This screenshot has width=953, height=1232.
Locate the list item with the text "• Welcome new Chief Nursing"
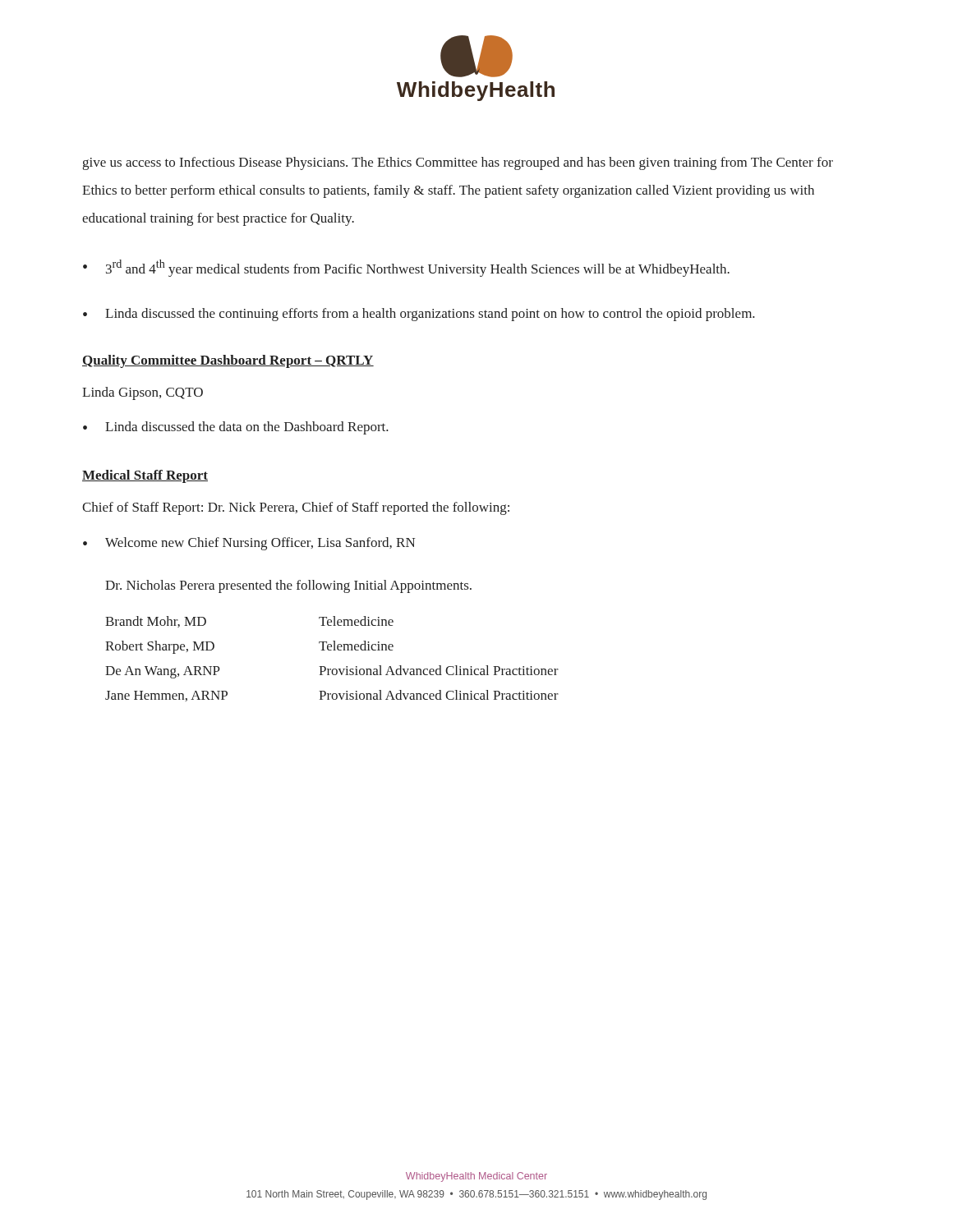(249, 544)
